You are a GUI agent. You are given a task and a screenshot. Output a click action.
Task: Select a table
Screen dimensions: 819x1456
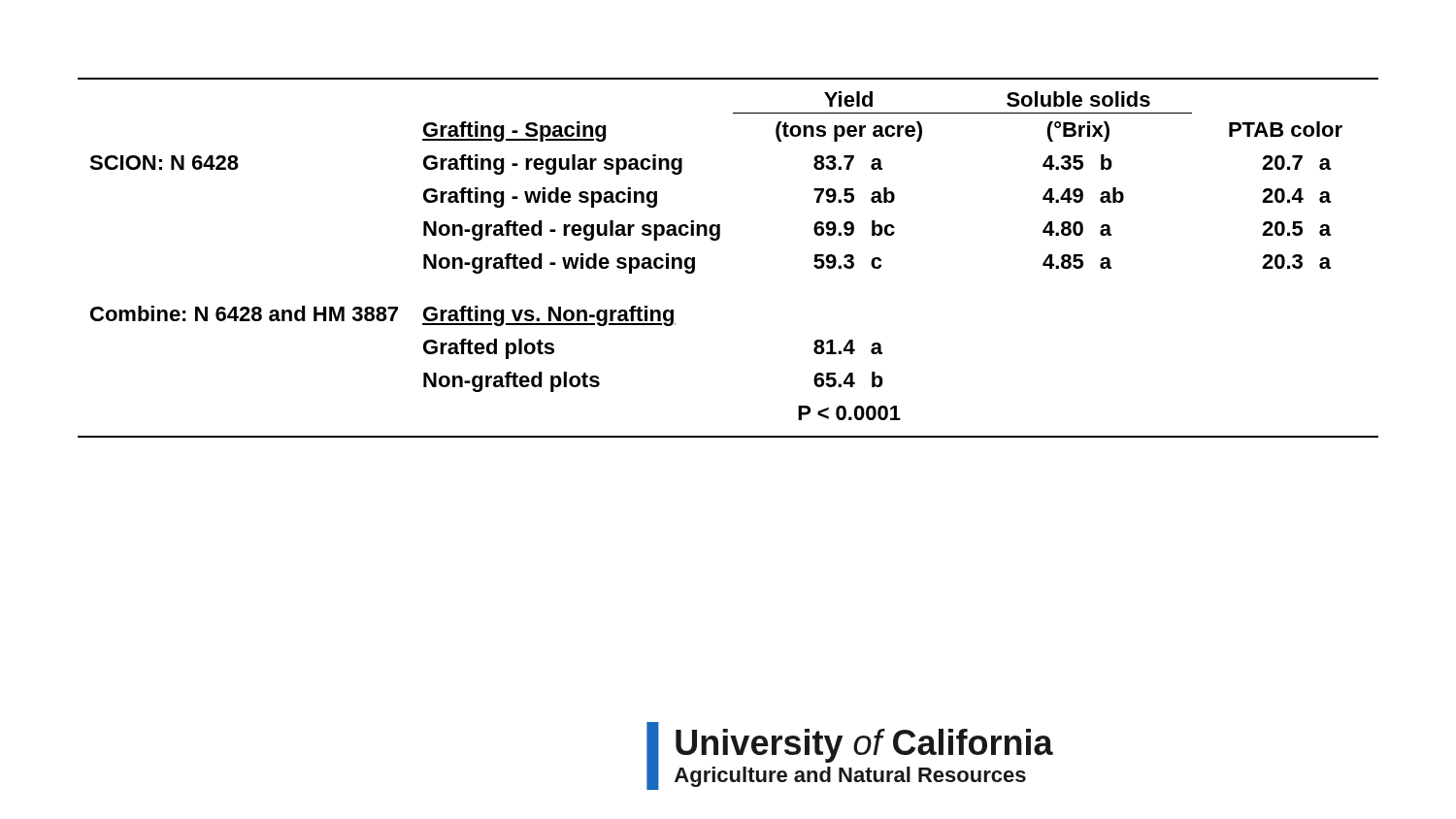[728, 258]
